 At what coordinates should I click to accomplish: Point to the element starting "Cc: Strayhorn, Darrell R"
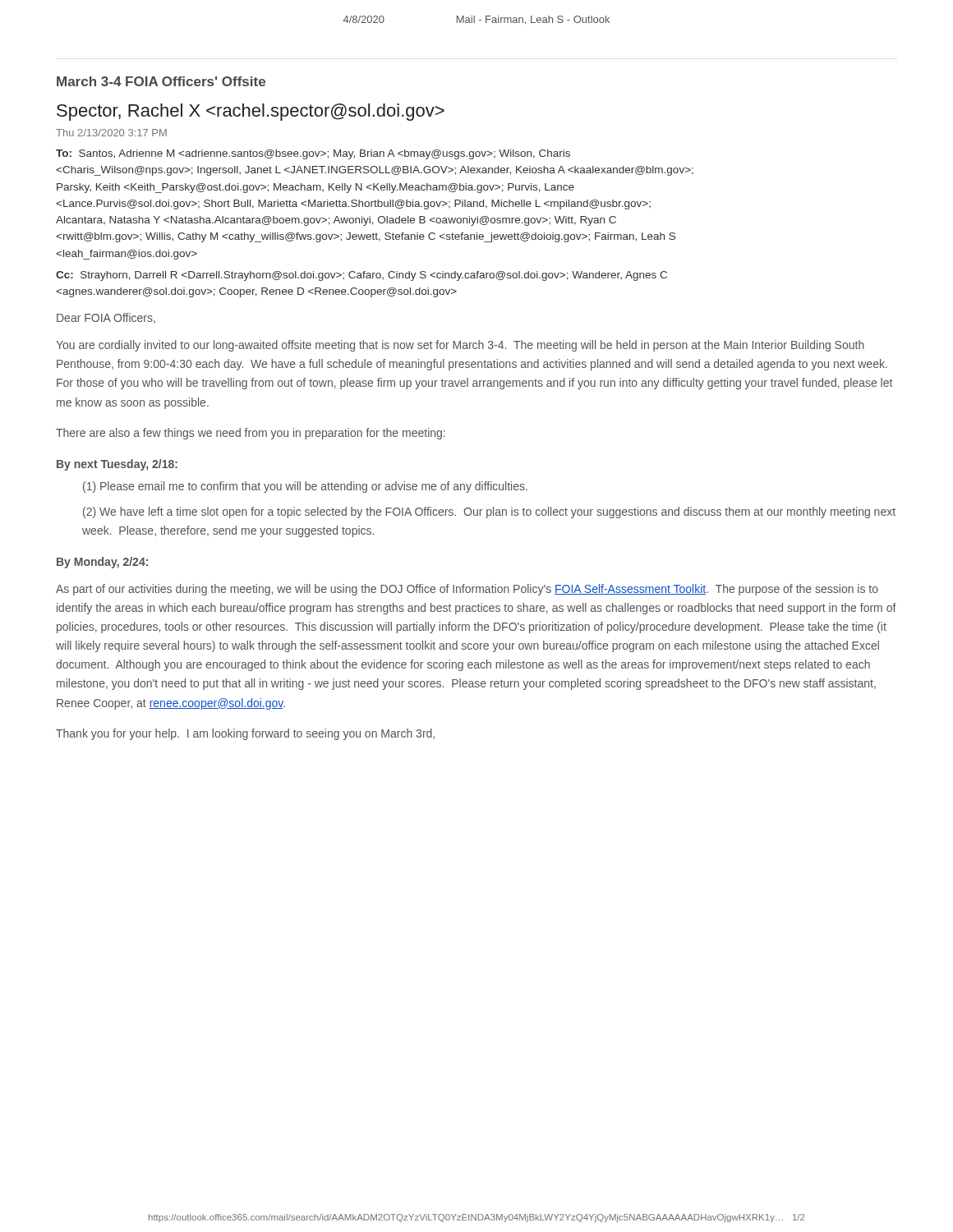coord(362,283)
